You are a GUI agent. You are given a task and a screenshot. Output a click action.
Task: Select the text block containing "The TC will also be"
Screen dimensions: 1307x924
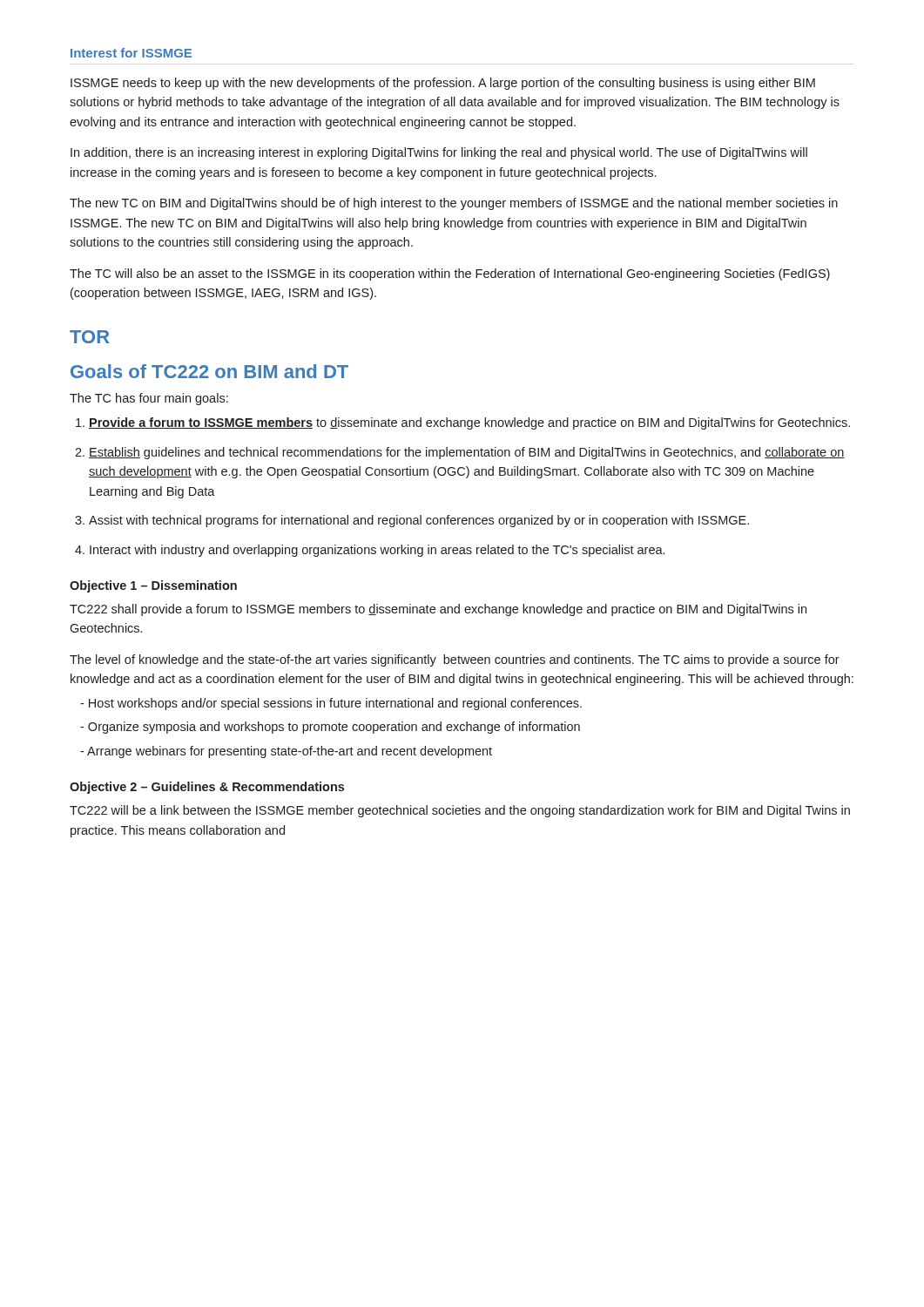pyautogui.click(x=450, y=283)
